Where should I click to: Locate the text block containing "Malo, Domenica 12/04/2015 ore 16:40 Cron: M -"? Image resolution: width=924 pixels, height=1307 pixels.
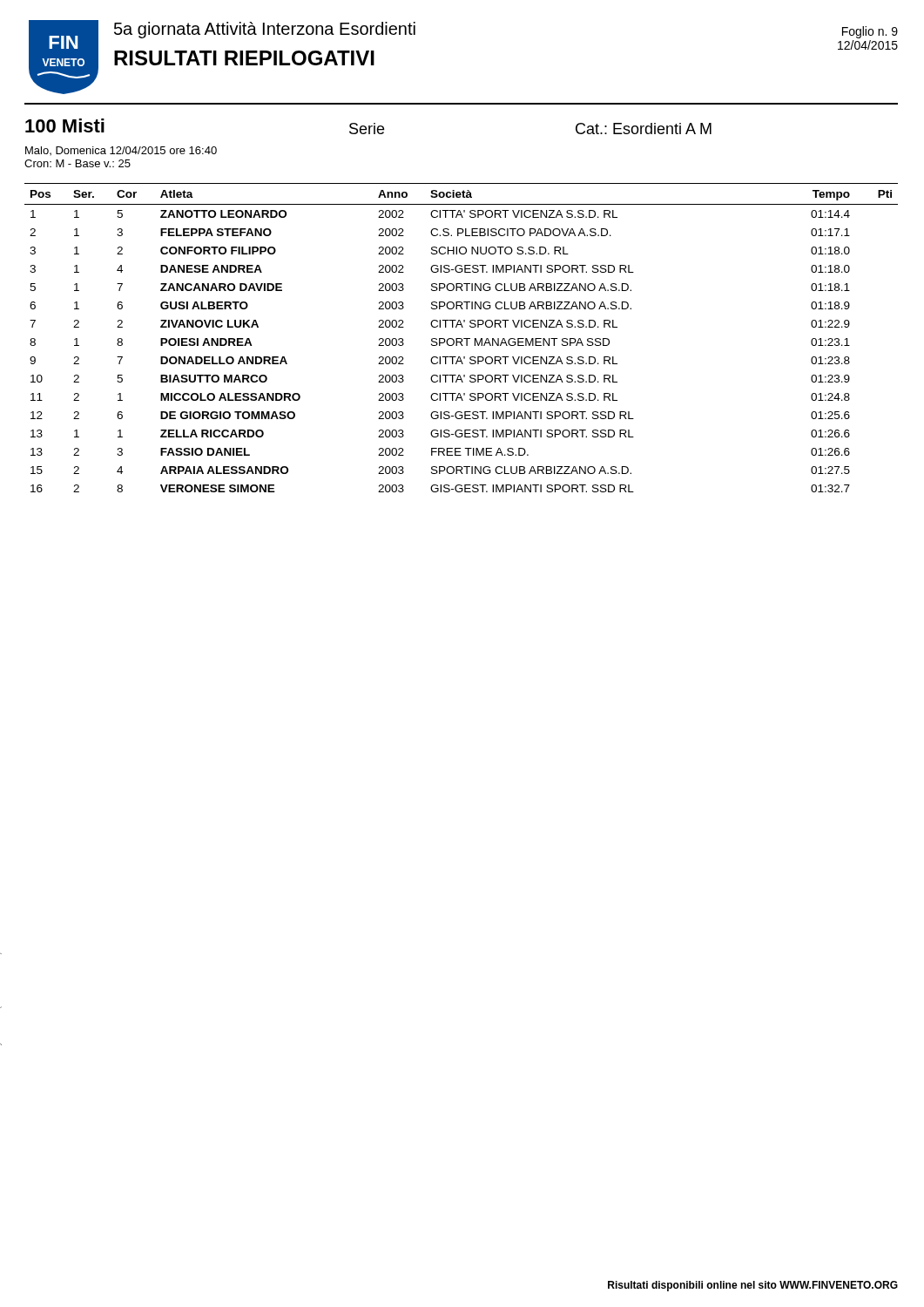121,157
